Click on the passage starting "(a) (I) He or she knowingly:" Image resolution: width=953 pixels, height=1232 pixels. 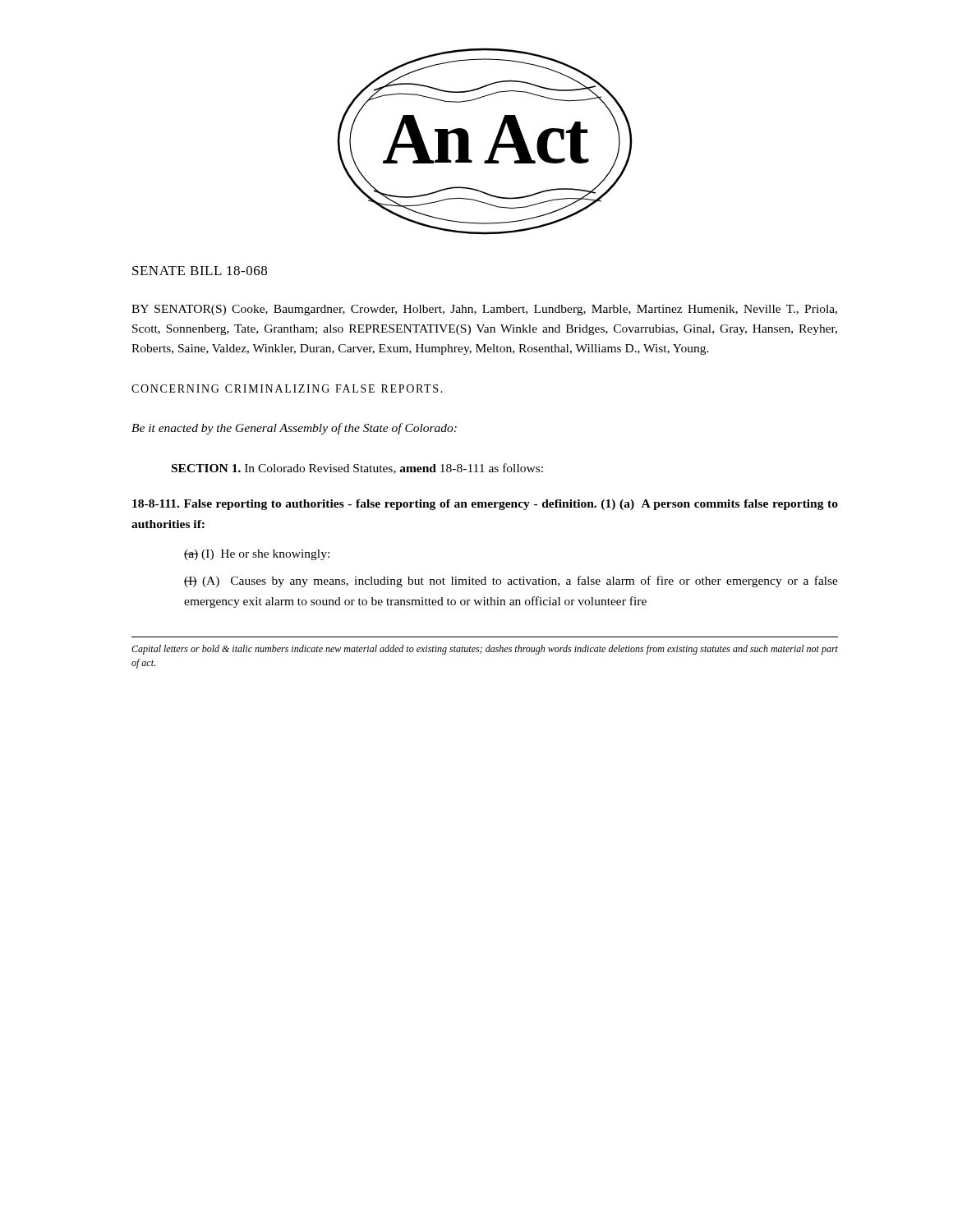pyautogui.click(x=257, y=554)
